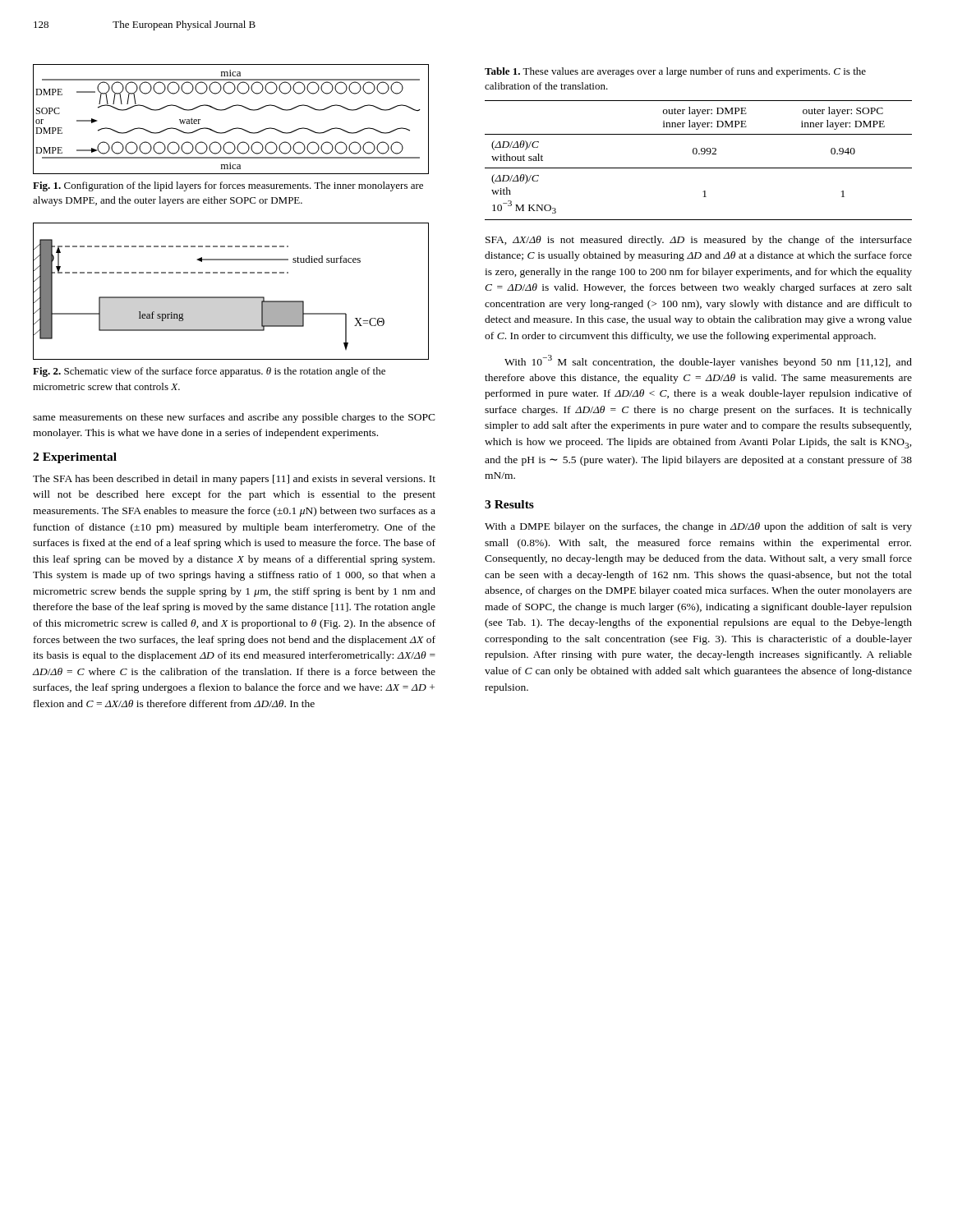Find the schematic
Screen dimensions: 1232x953
246,291
